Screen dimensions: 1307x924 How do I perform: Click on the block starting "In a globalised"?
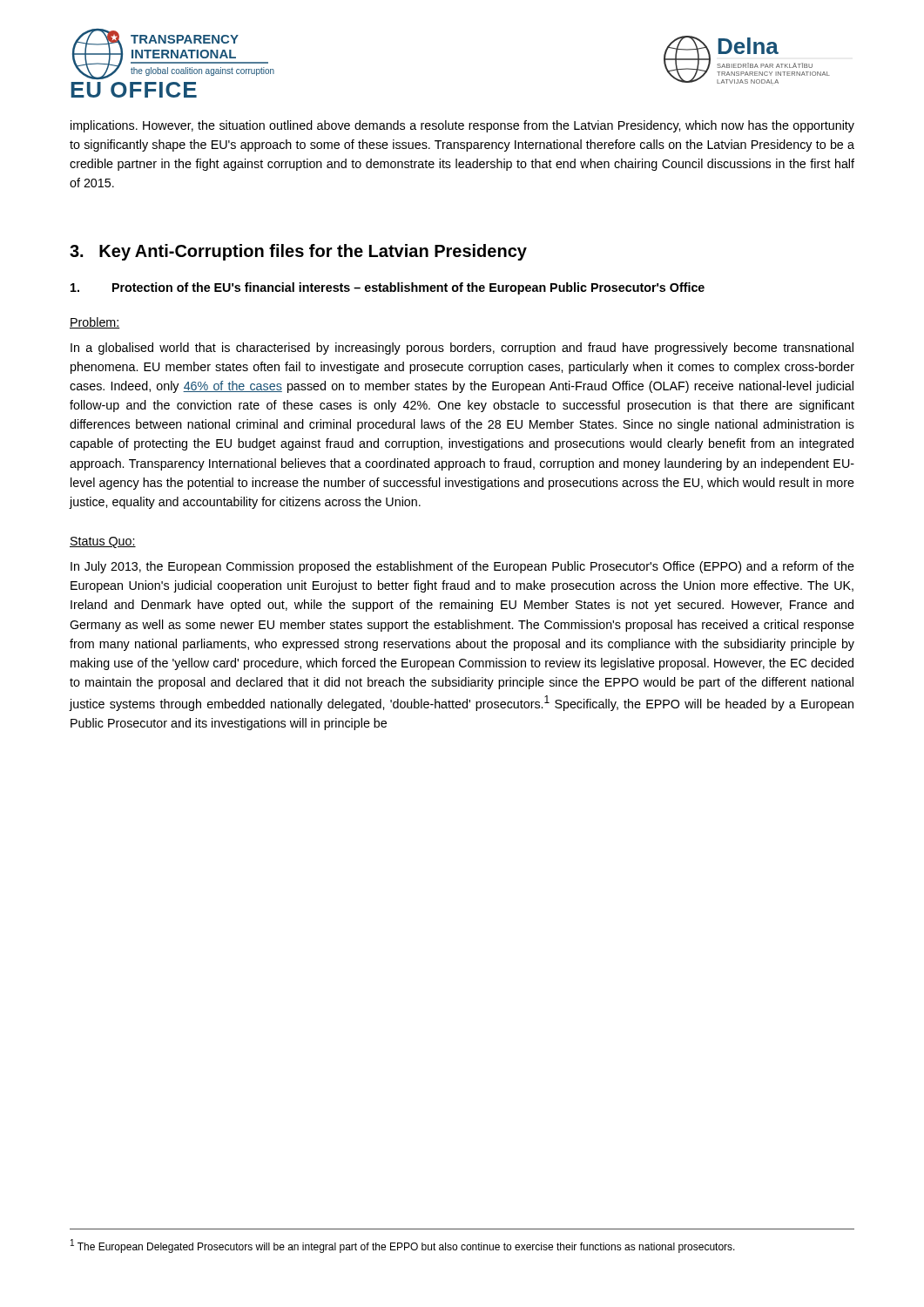point(462,425)
